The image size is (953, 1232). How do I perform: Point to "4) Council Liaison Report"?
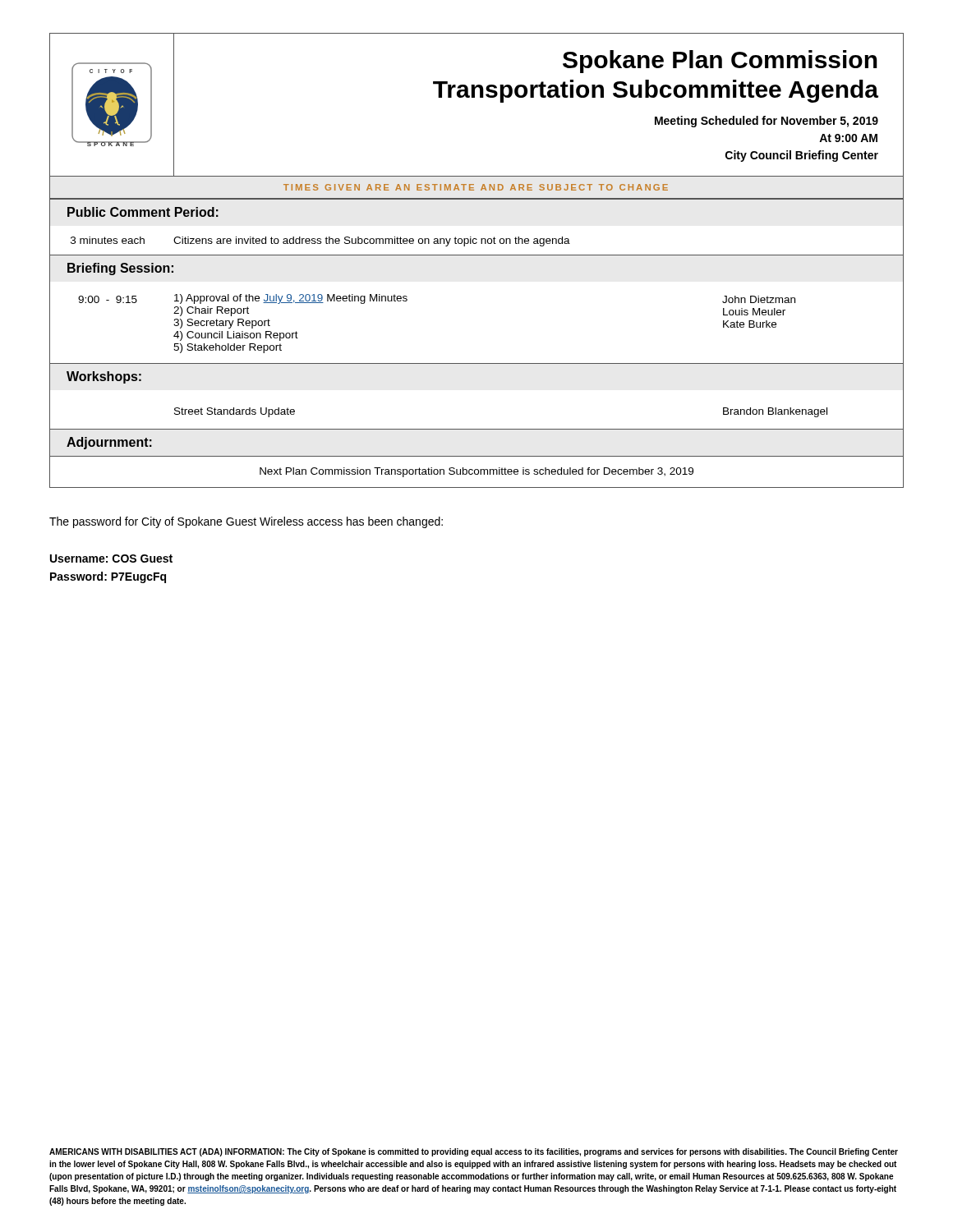pos(236,335)
